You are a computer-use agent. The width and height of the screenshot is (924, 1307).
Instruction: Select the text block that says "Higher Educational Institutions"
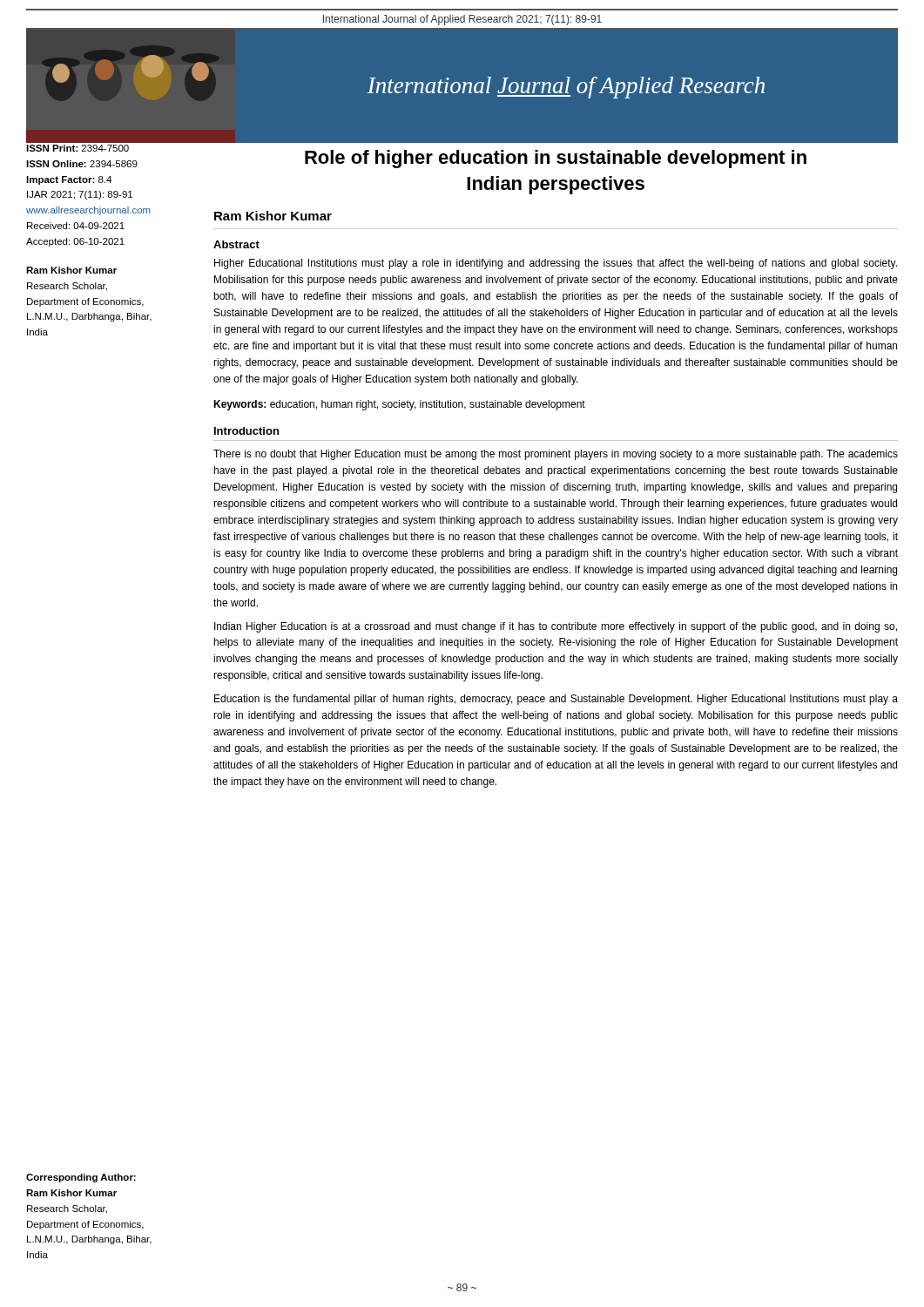click(x=556, y=321)
